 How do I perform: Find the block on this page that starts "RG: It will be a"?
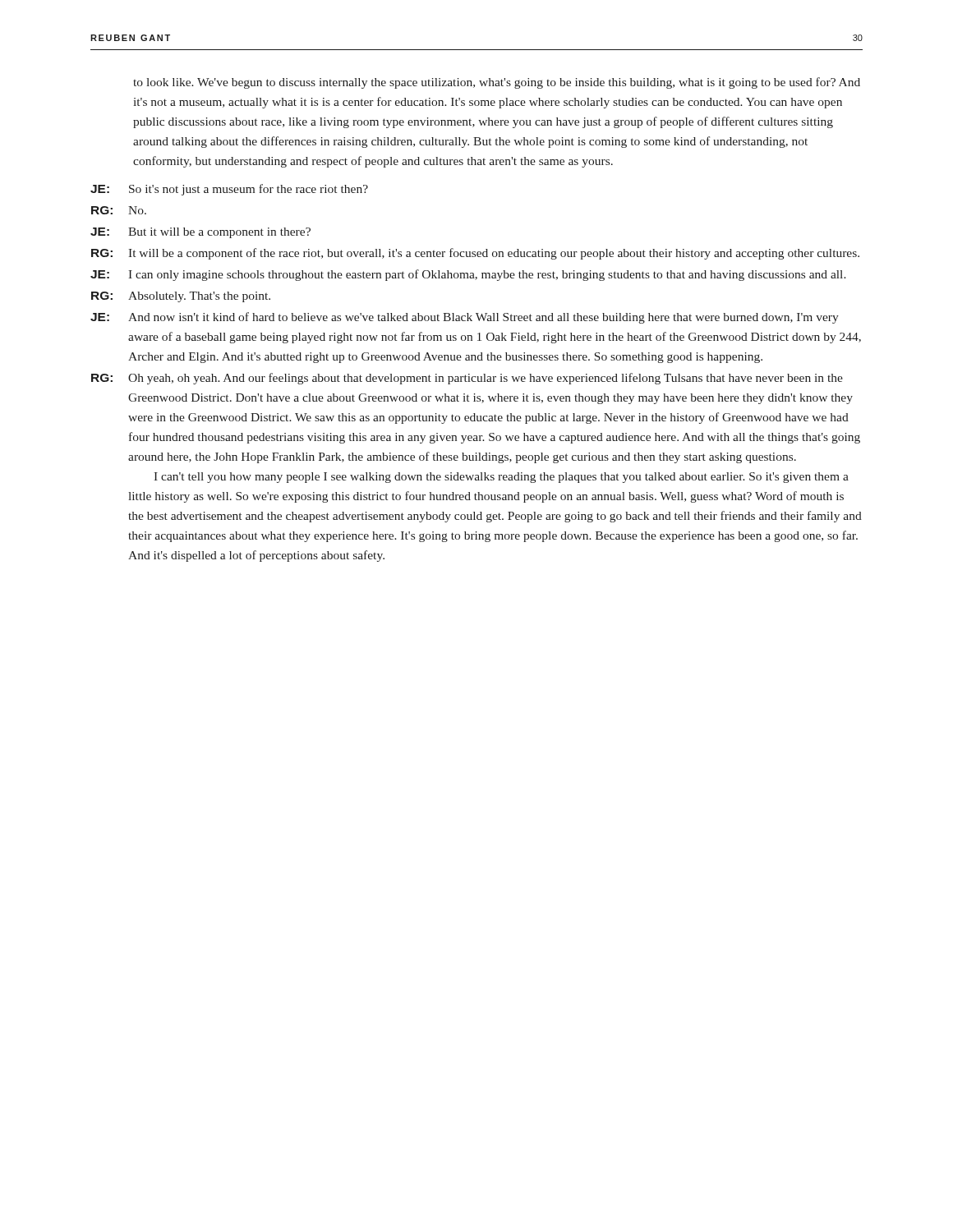tap(476, 253)
